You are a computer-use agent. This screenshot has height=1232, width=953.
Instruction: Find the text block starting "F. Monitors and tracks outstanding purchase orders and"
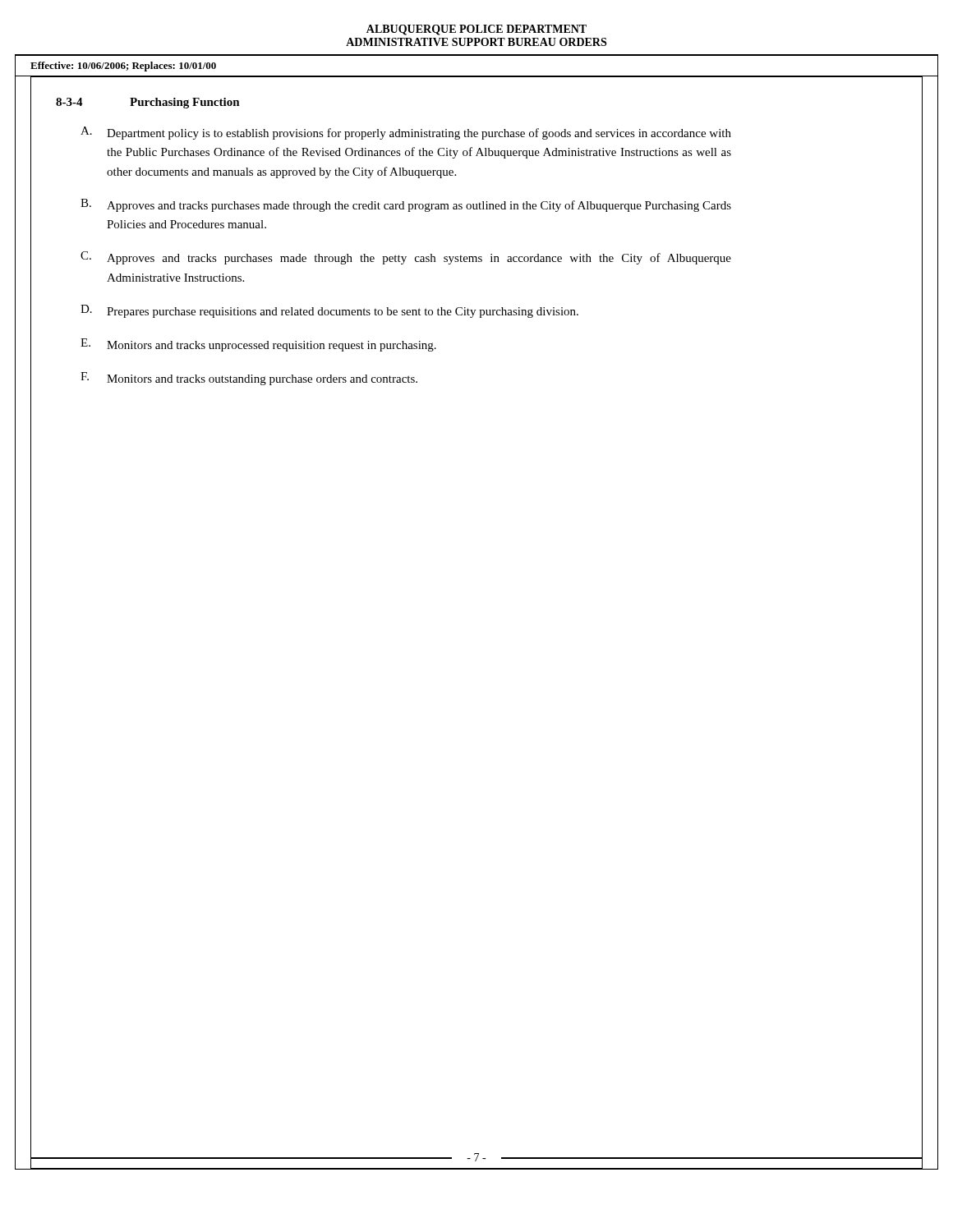coord(249,379)
